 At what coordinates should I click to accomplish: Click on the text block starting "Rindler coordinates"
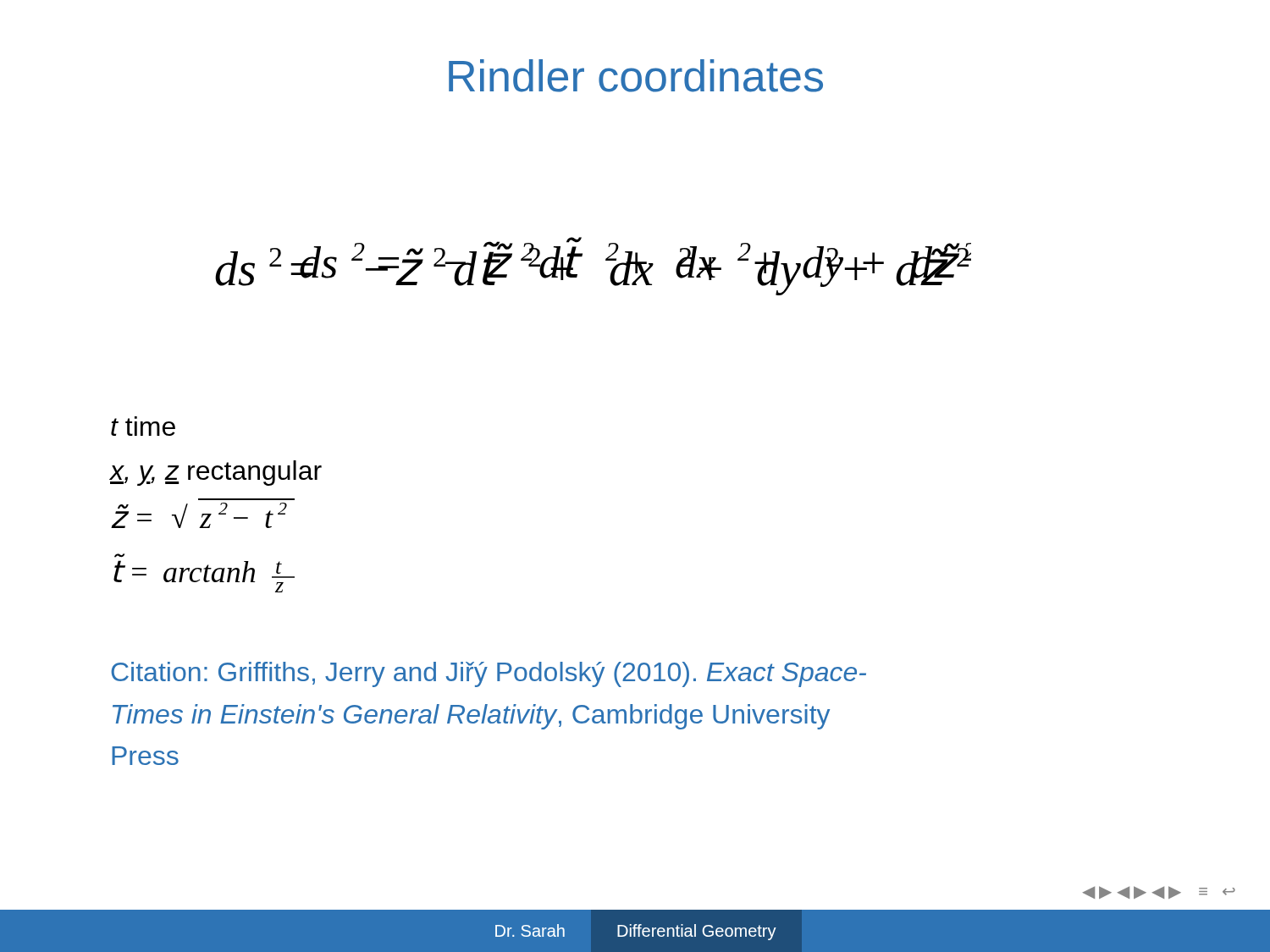[635, 76]
